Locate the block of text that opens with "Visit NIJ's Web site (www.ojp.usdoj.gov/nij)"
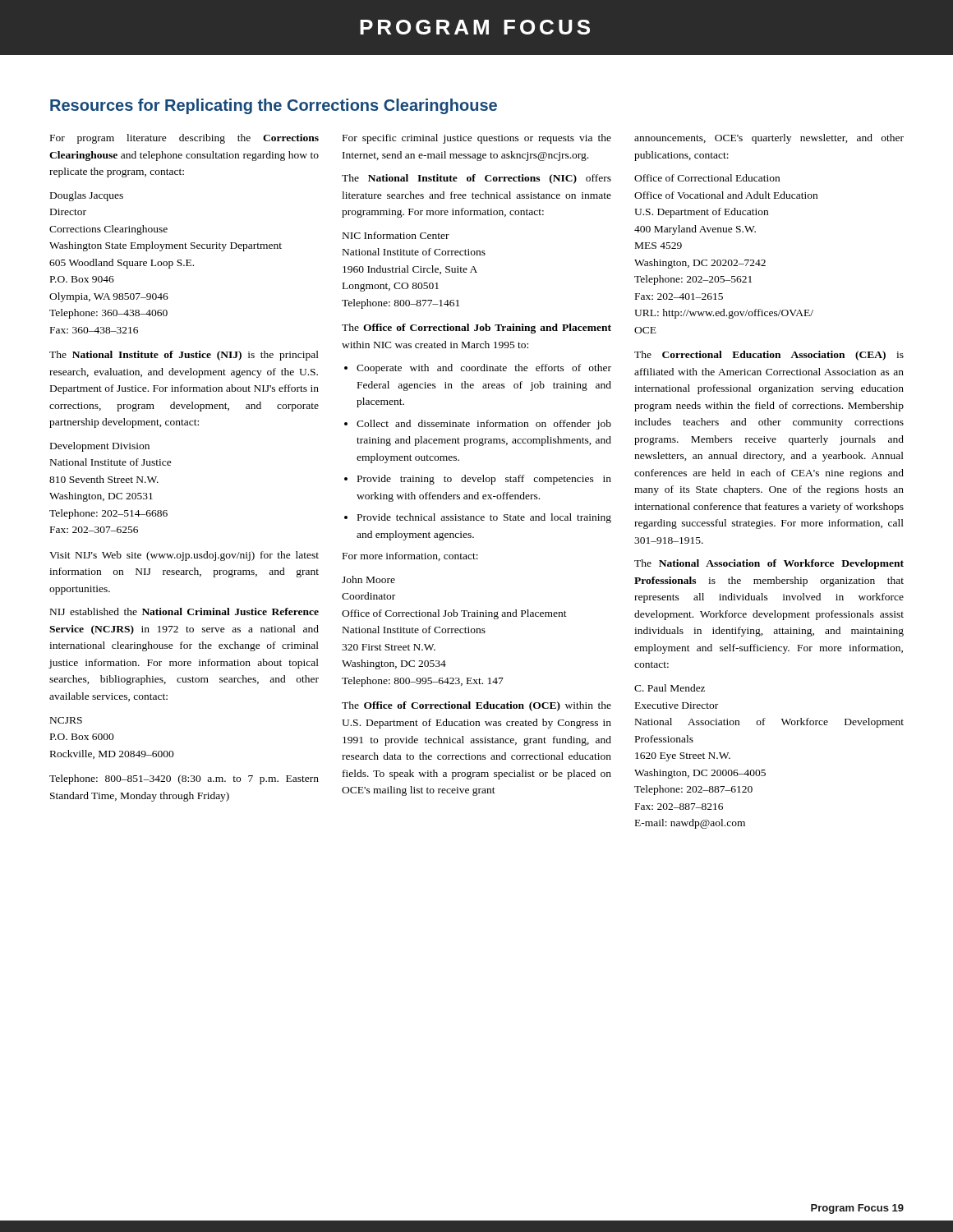953x1232 pixels. point(184,572)
